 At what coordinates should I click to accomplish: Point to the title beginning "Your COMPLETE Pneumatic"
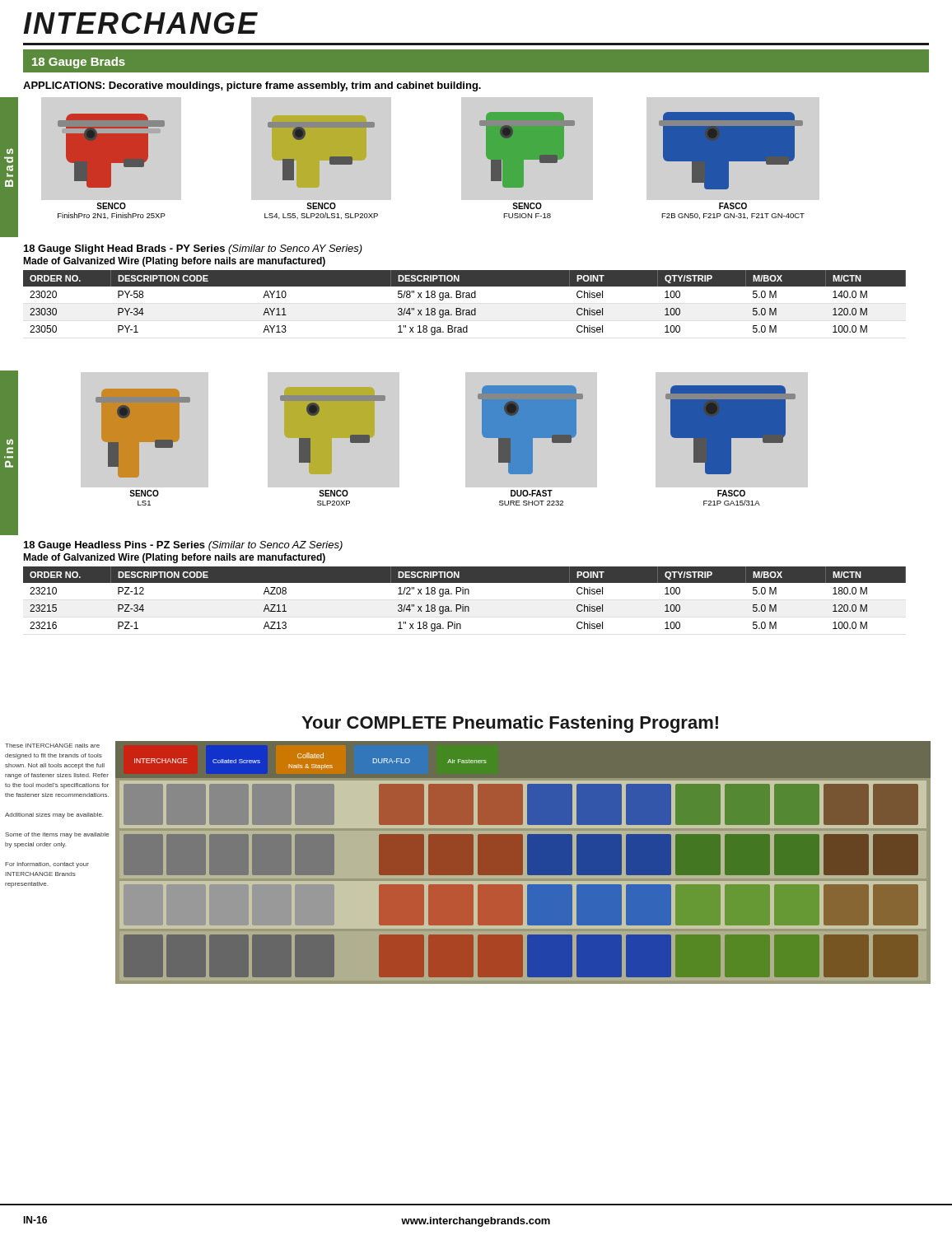pyautogui.click(x=511, y=722)
